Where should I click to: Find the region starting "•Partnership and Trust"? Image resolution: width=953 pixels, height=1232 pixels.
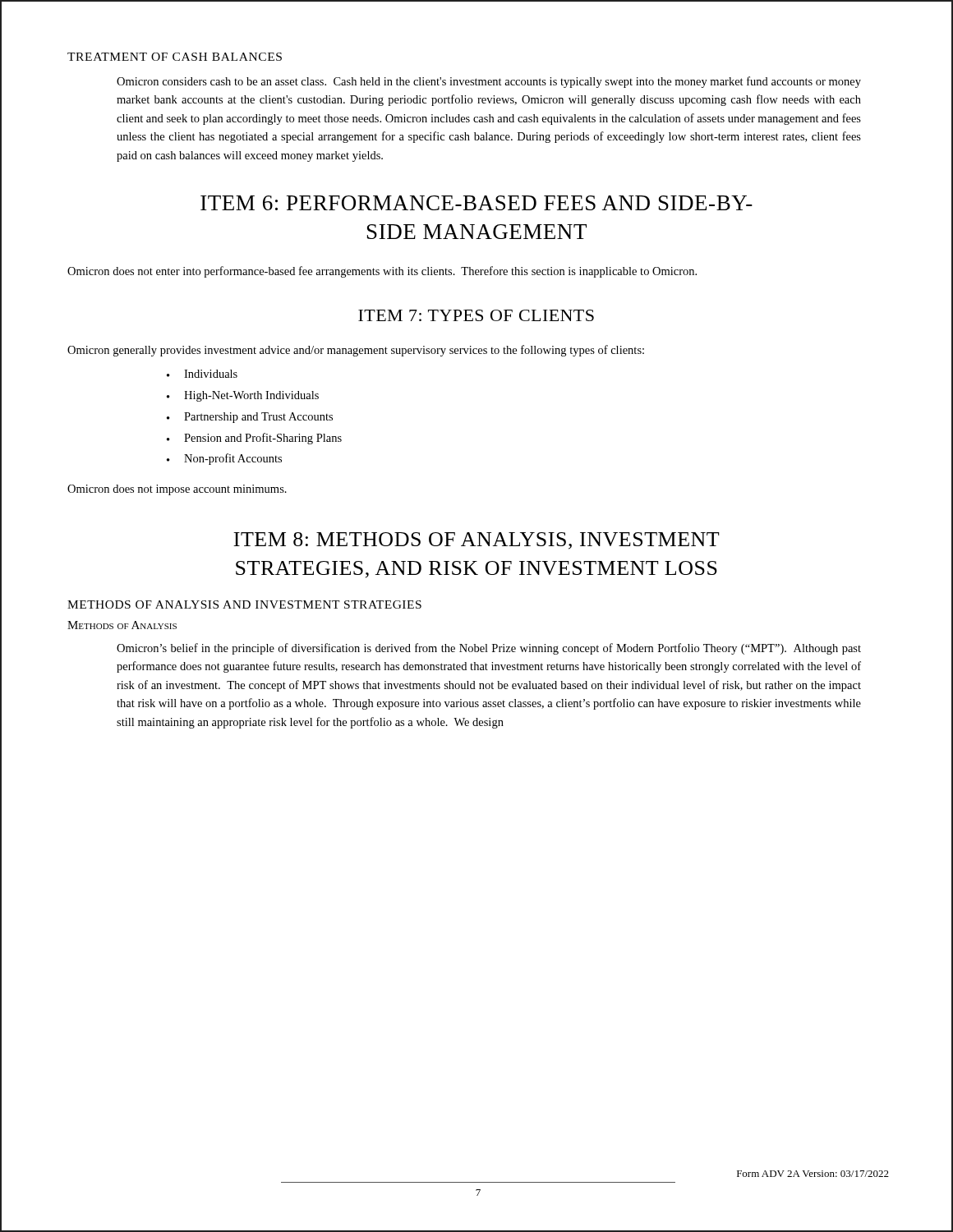250,418
